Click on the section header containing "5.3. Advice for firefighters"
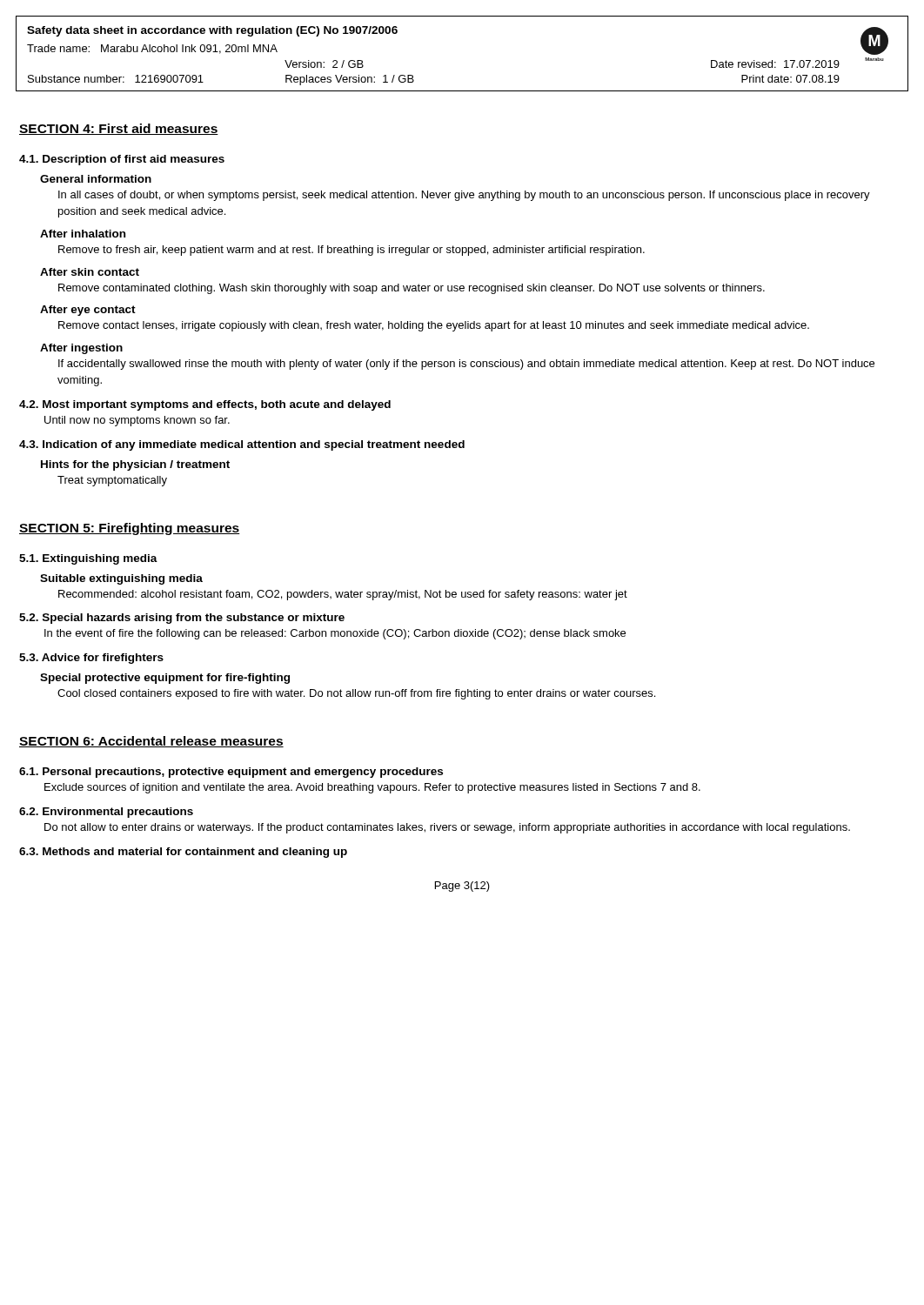This screenshot has width=924, height=1305. coord(91,659)
